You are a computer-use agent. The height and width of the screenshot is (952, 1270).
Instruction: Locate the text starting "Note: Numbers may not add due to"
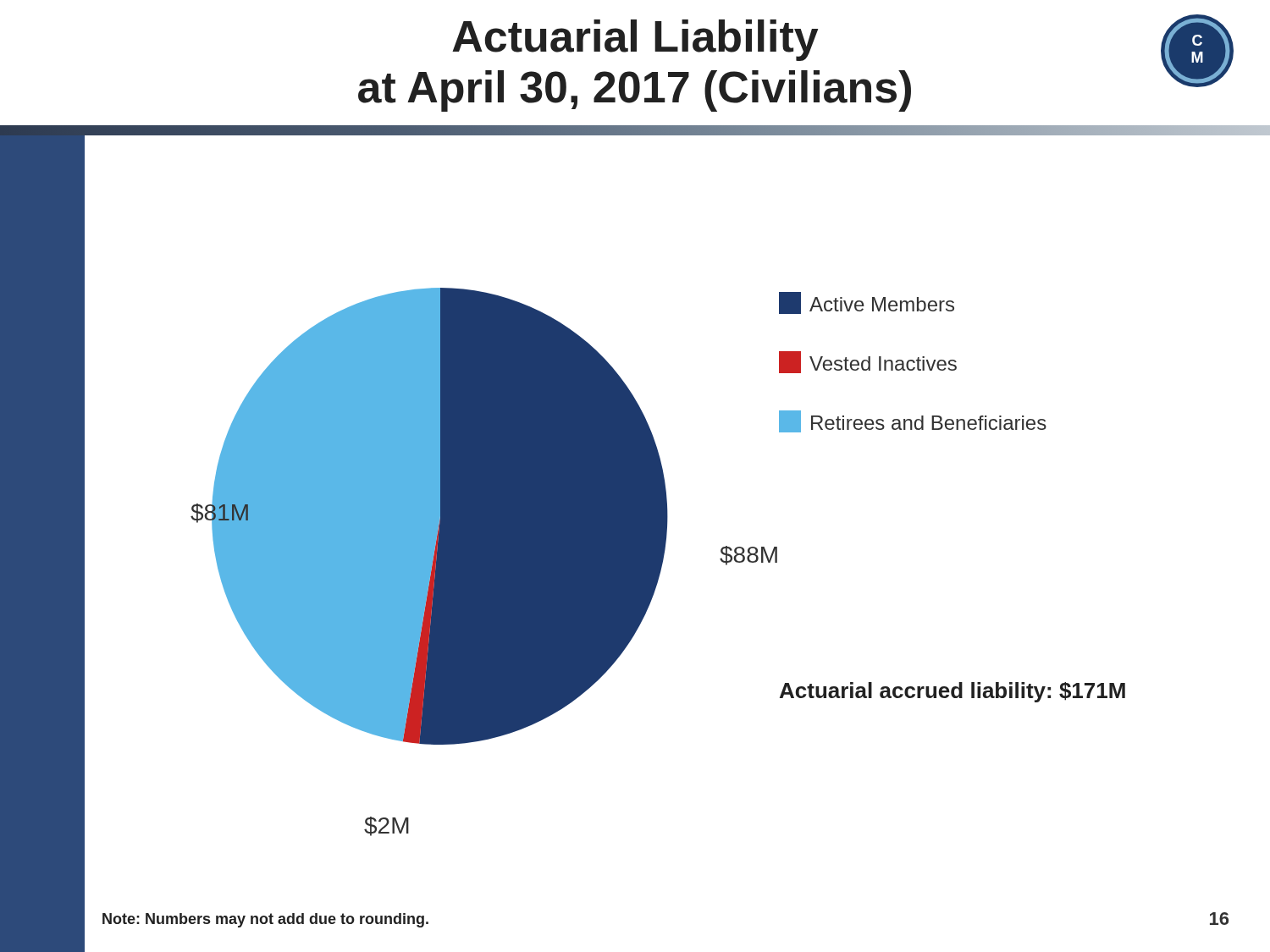265,919
